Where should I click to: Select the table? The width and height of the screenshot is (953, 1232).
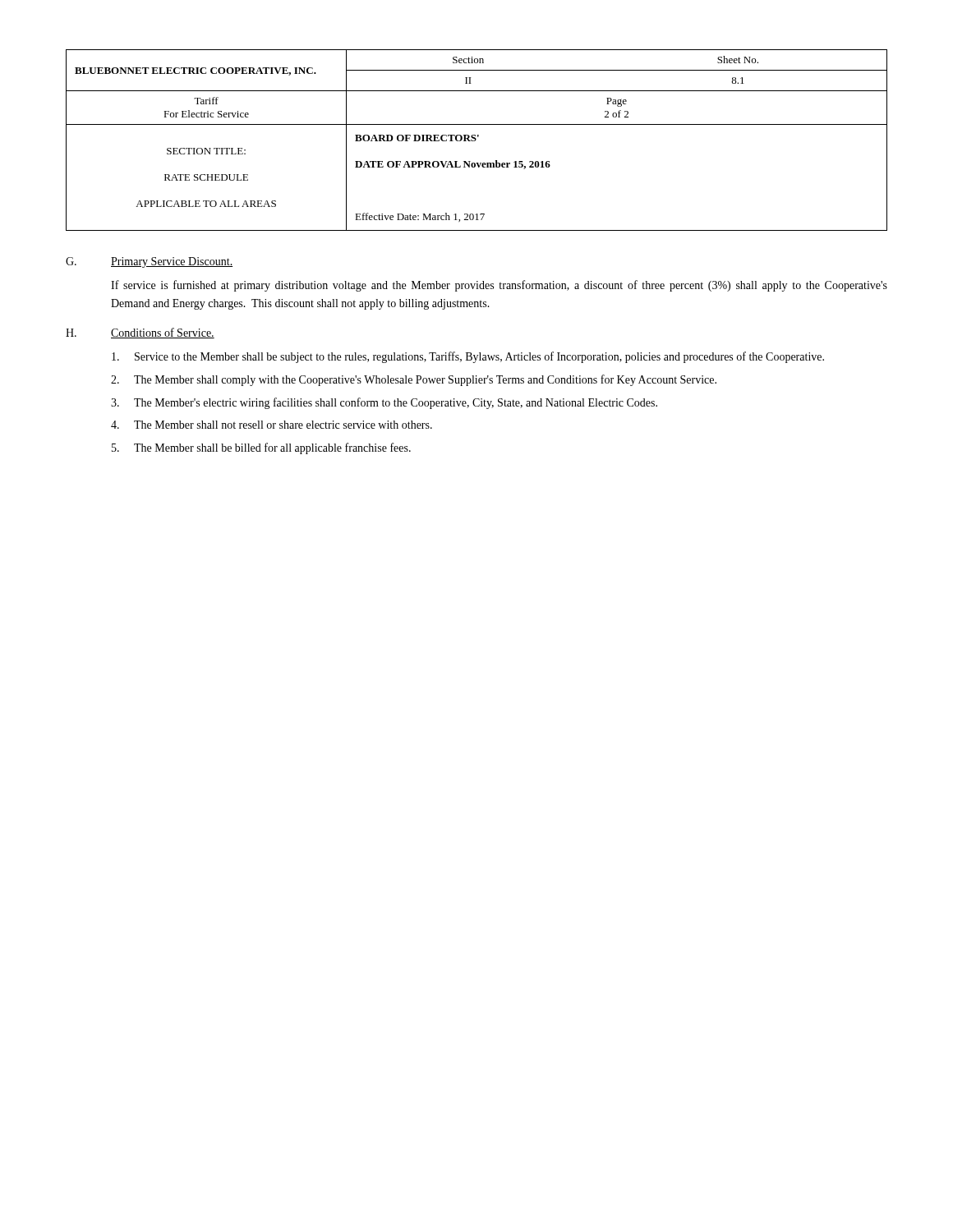pyautogui.click(x=476, y=140)
